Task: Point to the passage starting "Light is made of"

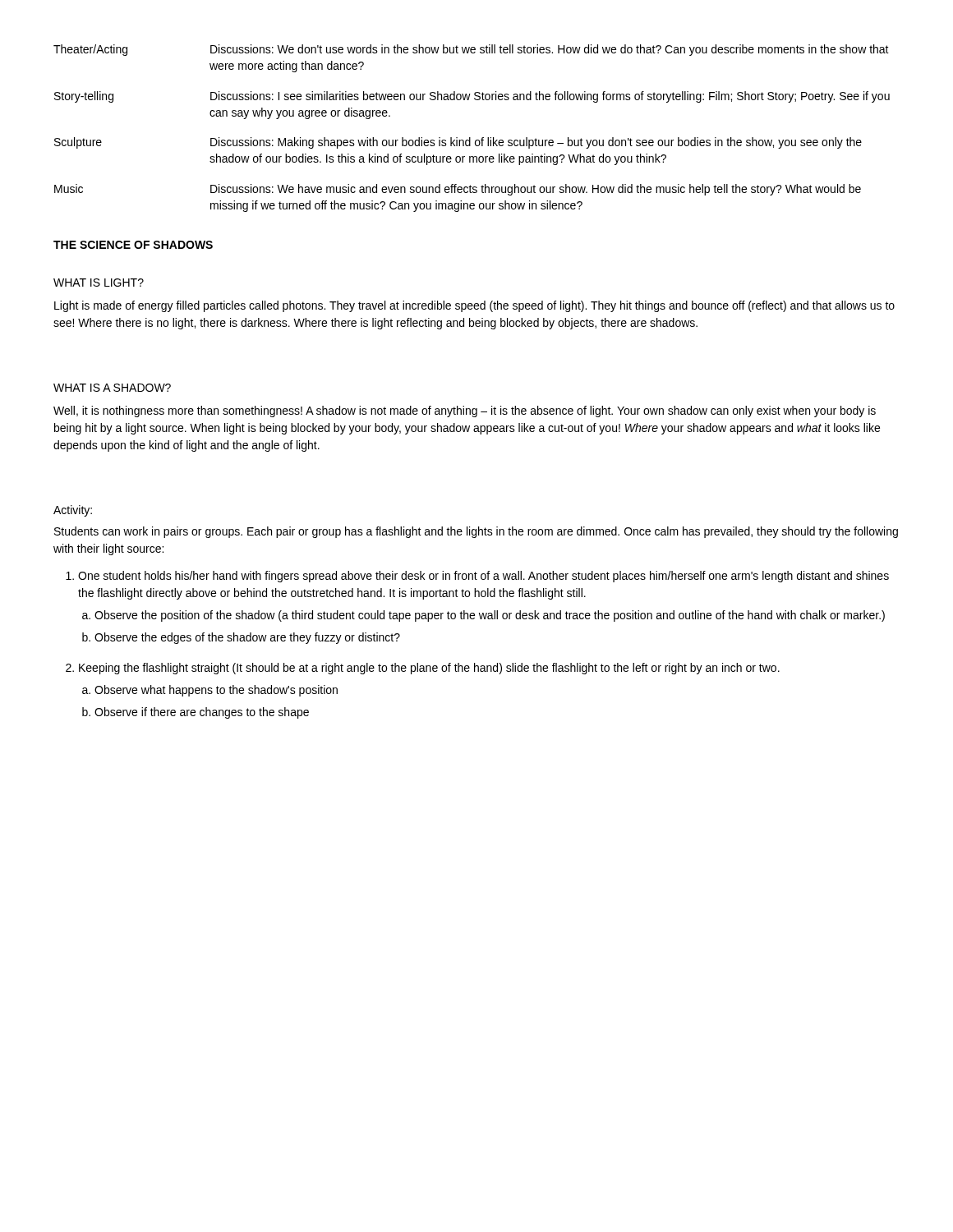Action: (474, 314)
